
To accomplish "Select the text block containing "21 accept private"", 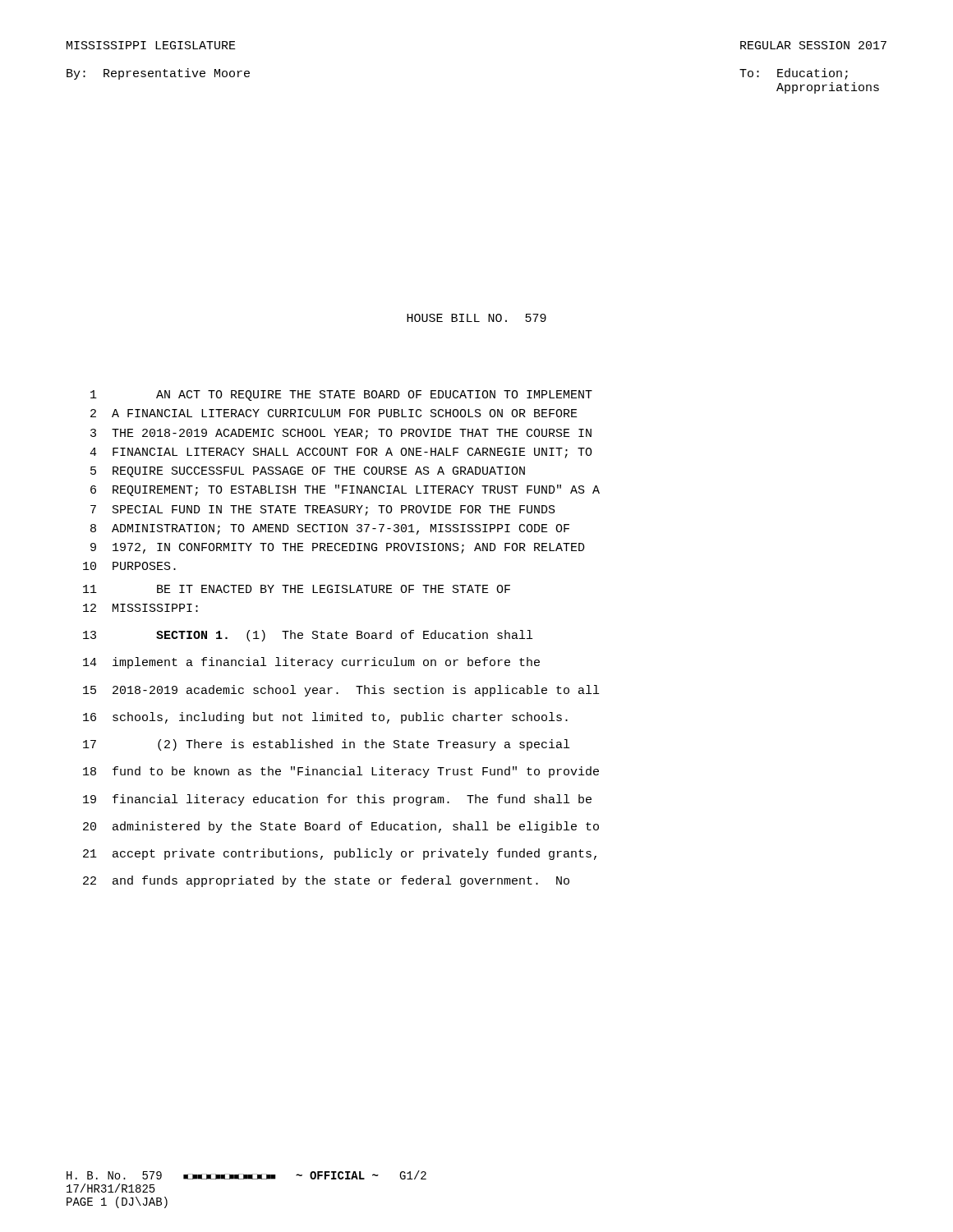I will [476, 855].
